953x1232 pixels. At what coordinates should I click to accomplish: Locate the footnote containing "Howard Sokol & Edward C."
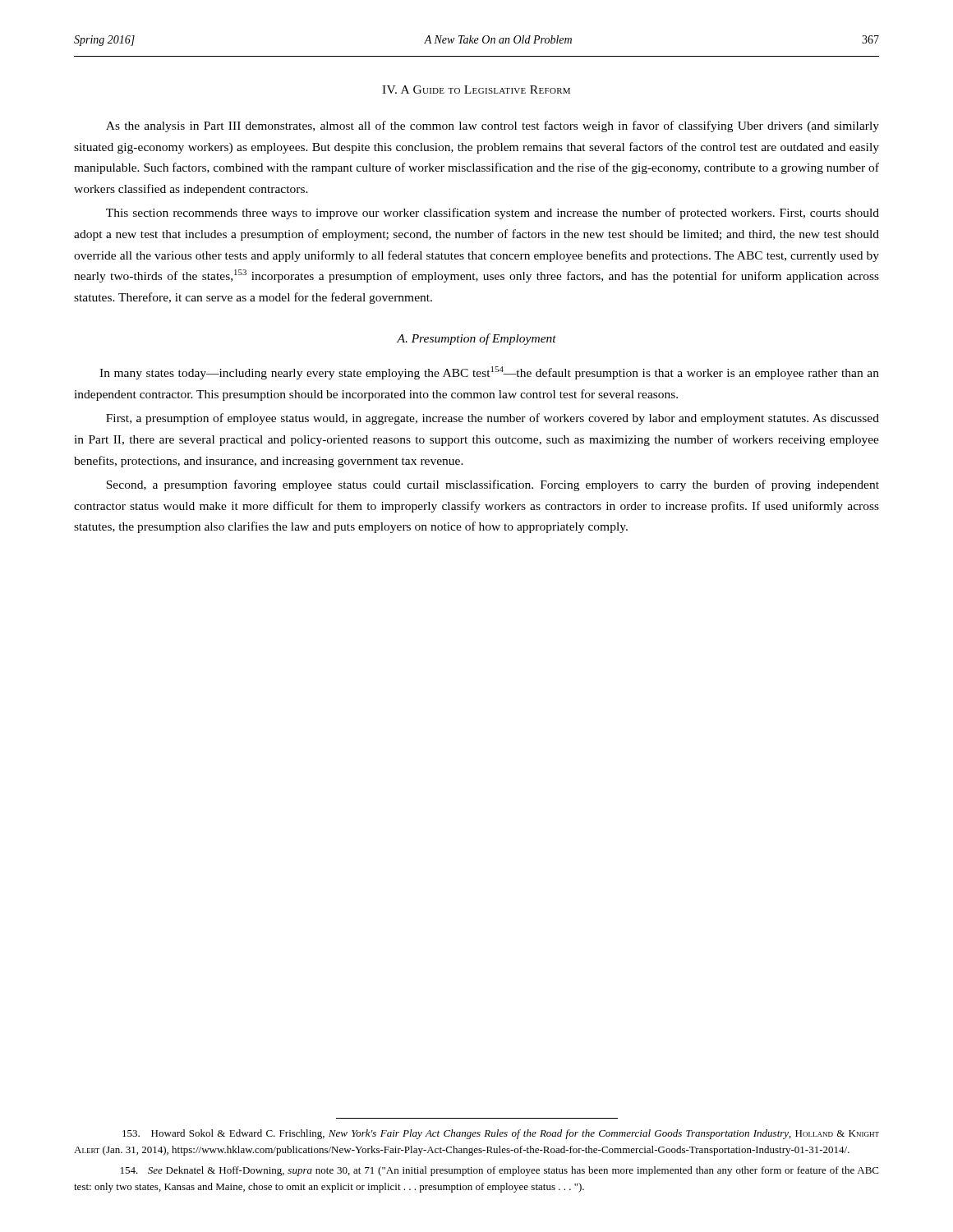[x=476, y=1141]
